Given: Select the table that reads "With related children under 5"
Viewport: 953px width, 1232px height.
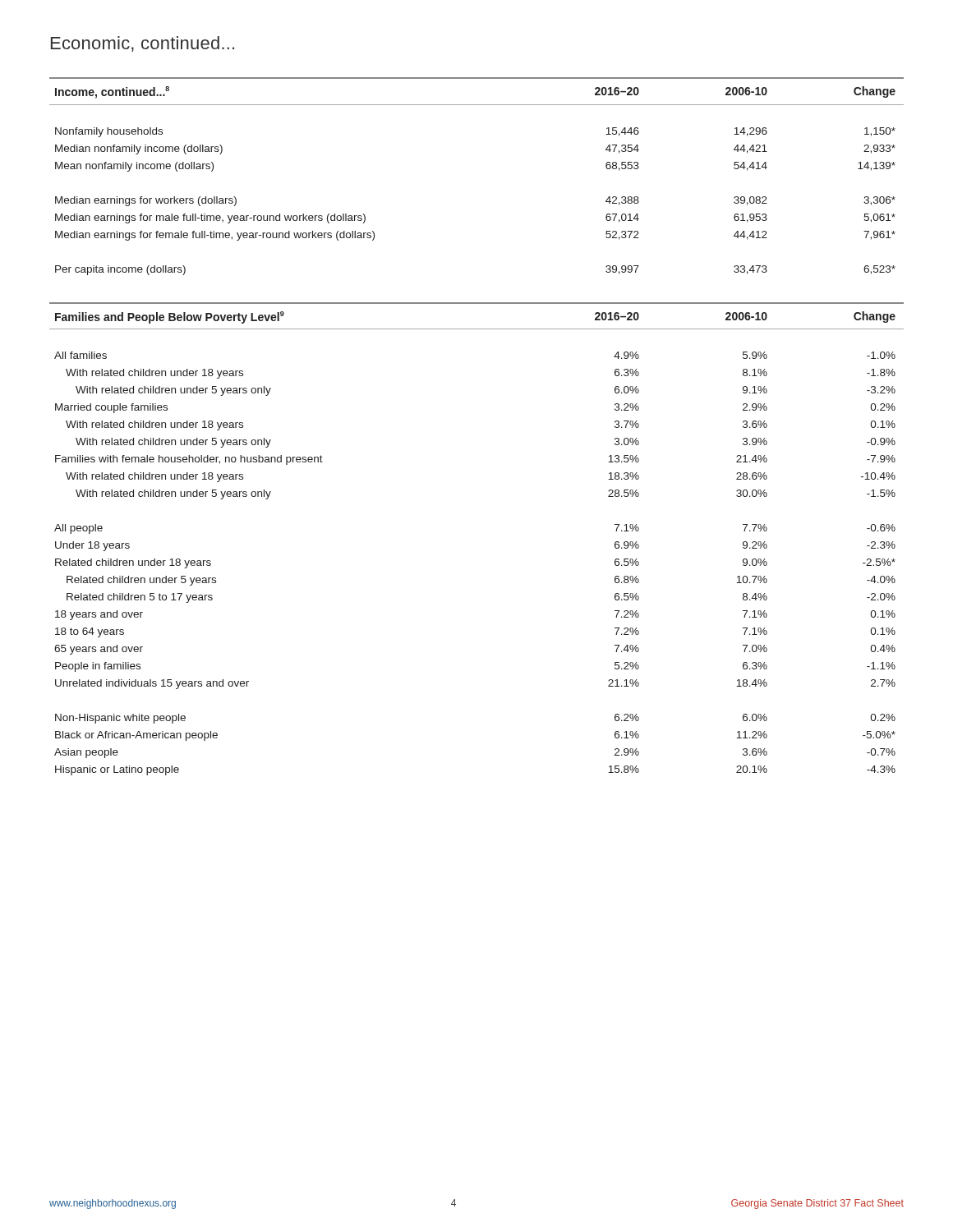Looking at the screenshot, I should [x=476, y=540].
